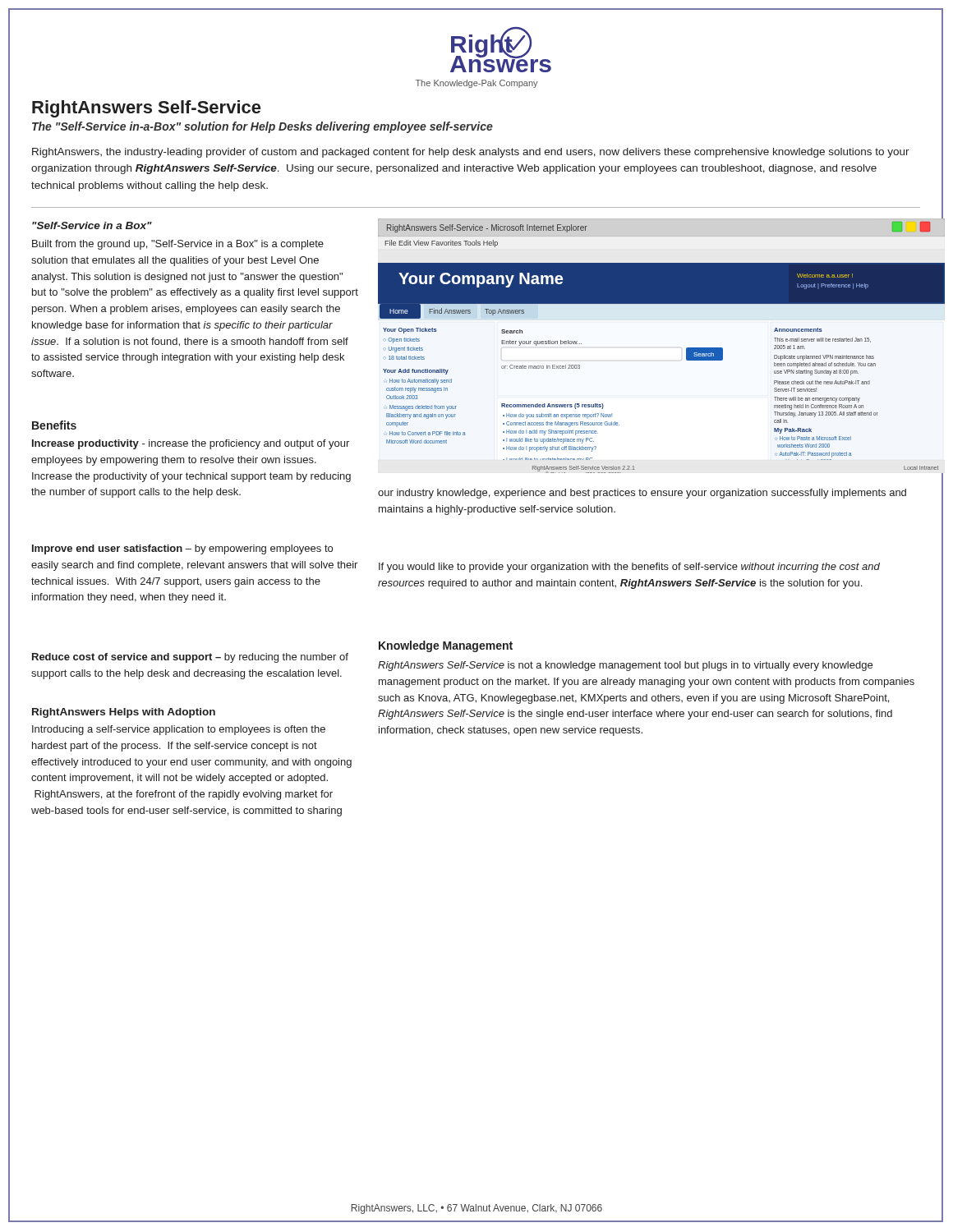Find "Knowledge Management" on this page
This screenshot has width=953, height=1232.
[x=445, y=646]
